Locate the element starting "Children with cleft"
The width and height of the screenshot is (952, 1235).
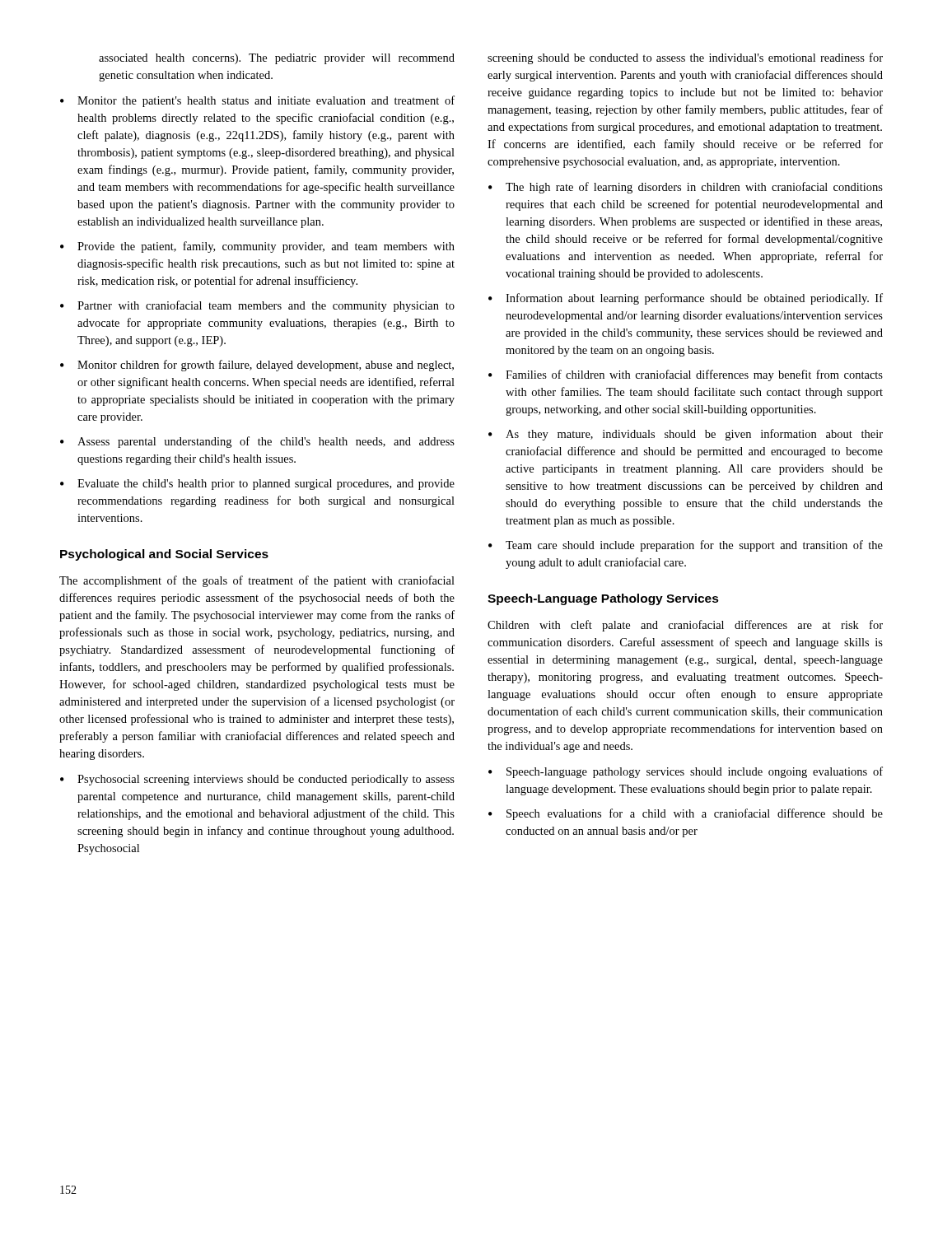click(685, 685)
